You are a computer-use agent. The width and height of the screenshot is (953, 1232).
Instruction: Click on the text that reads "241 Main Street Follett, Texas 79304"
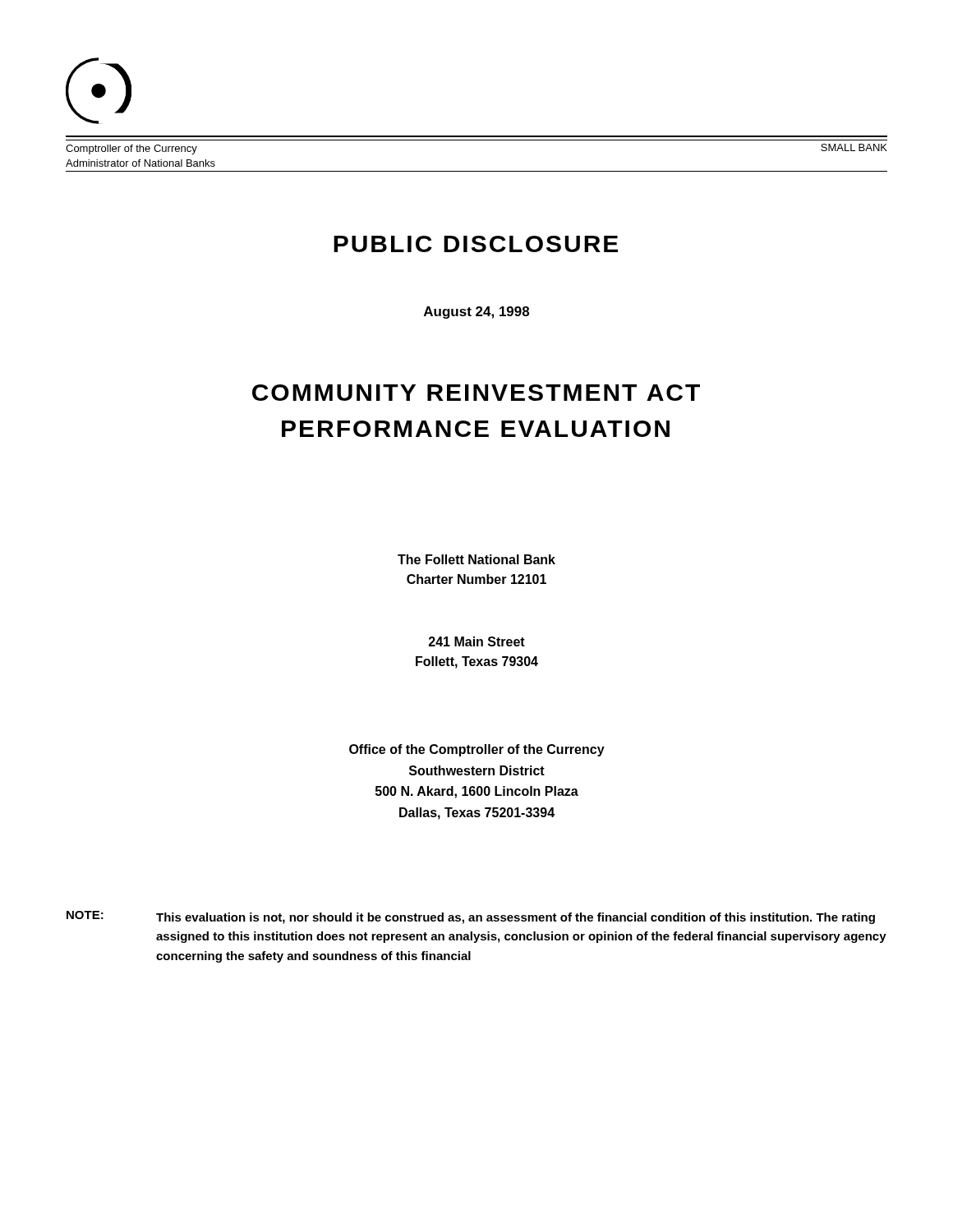476,652
